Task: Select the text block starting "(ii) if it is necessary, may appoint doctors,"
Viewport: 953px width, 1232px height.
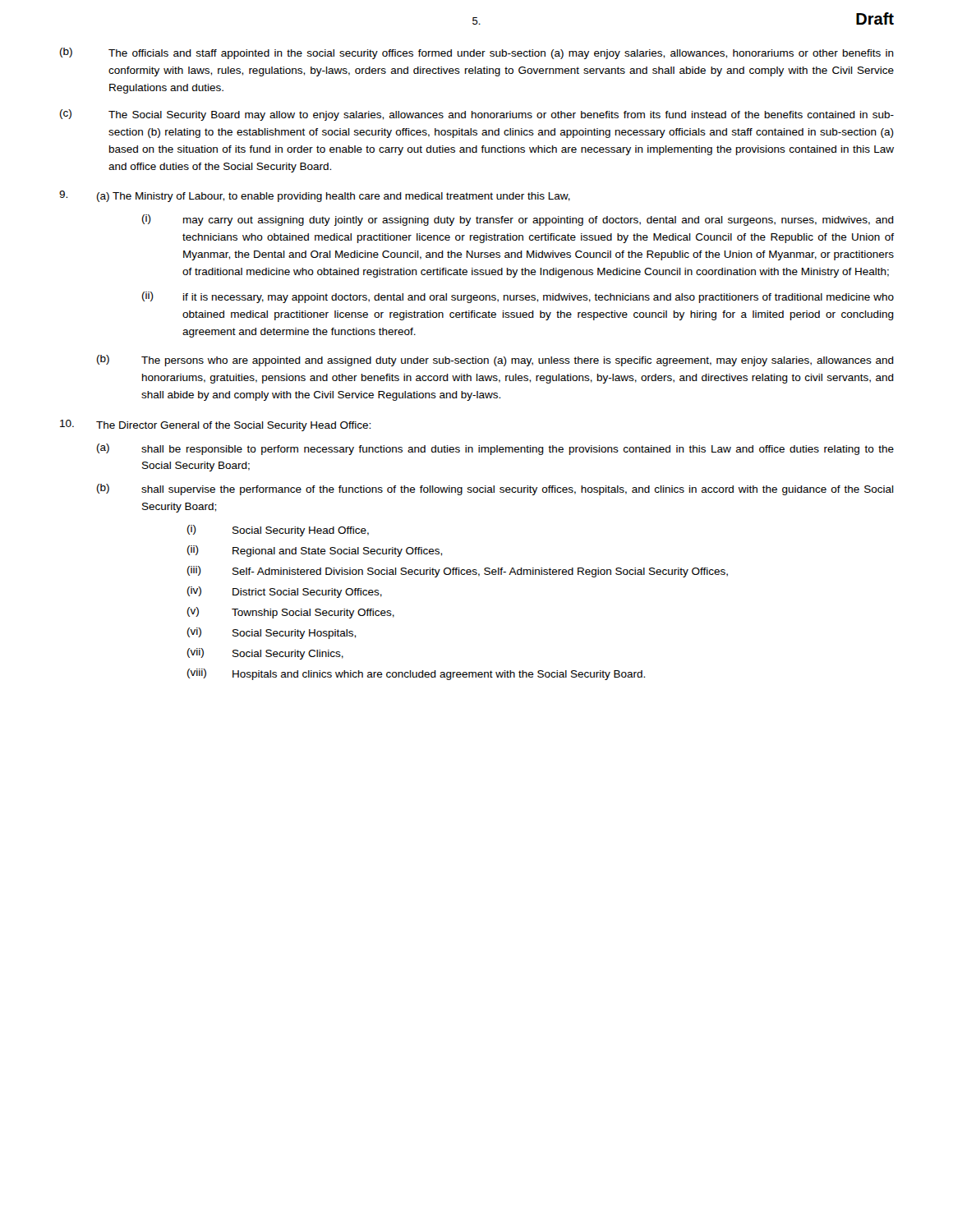Action: coord(518,315)
